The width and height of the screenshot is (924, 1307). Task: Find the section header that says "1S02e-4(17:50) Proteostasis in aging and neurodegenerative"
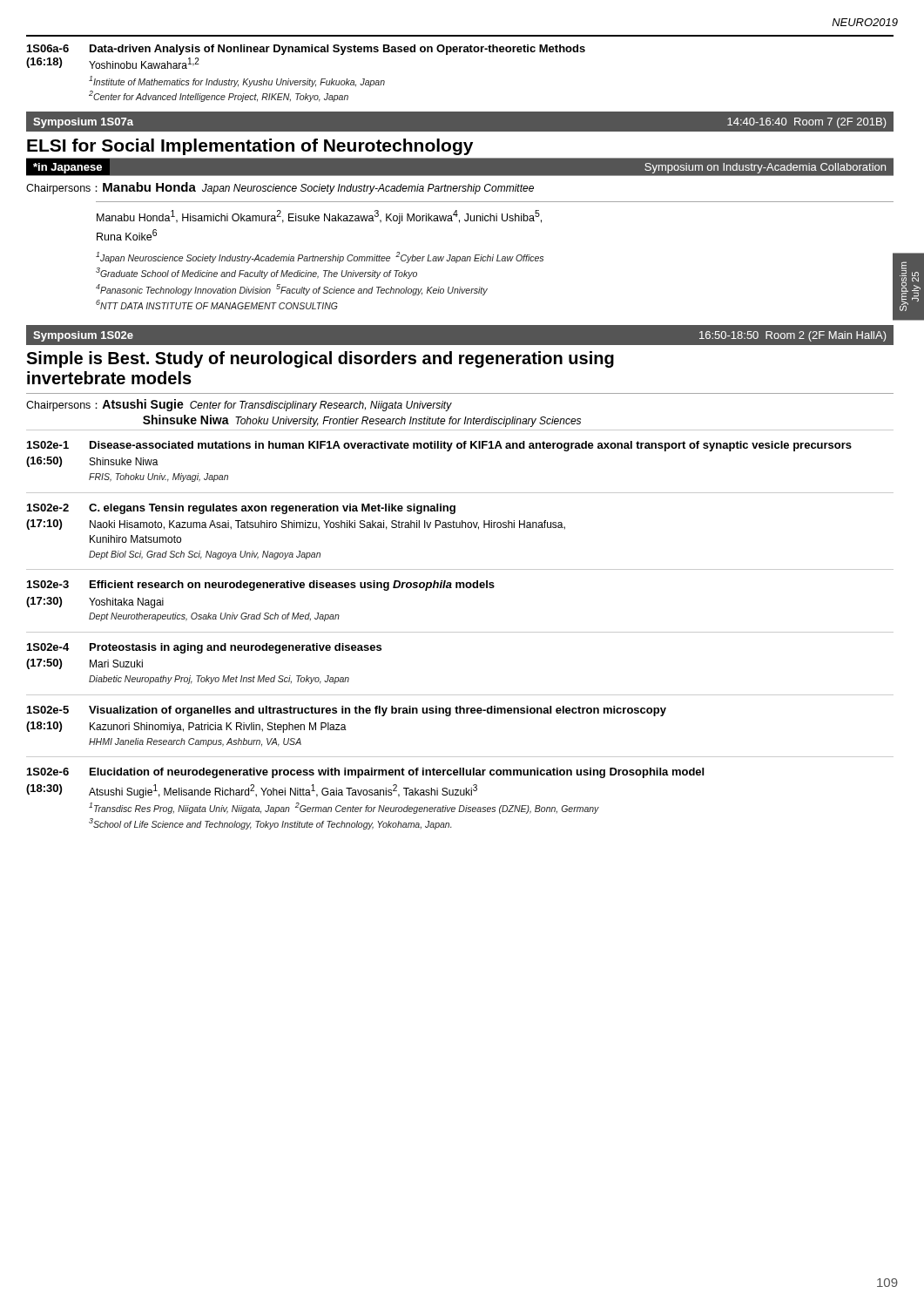[204, 648]
